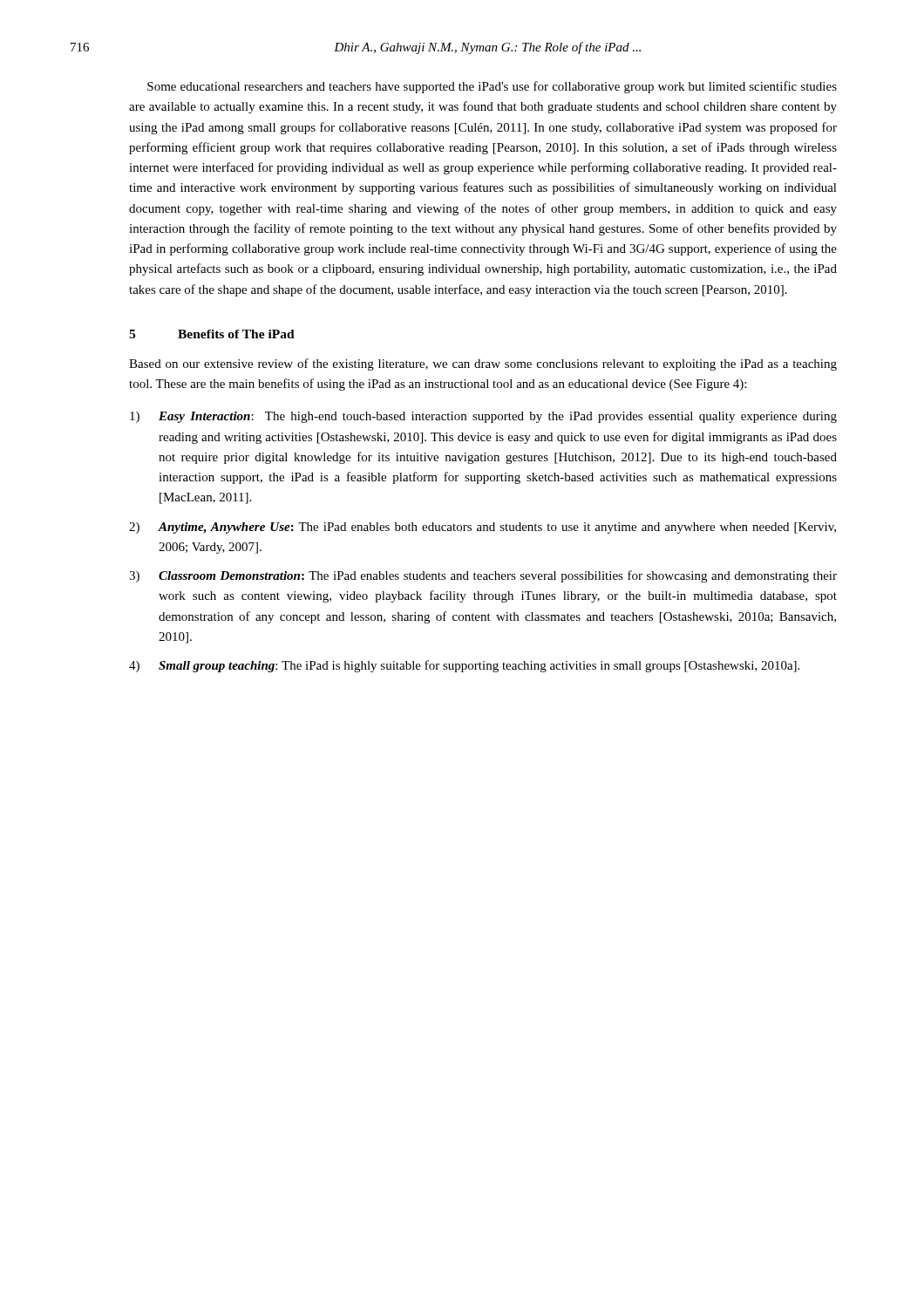
Task: Select the text block containing "Based on our extensive review of the existing"
Action: click(483, 374)
